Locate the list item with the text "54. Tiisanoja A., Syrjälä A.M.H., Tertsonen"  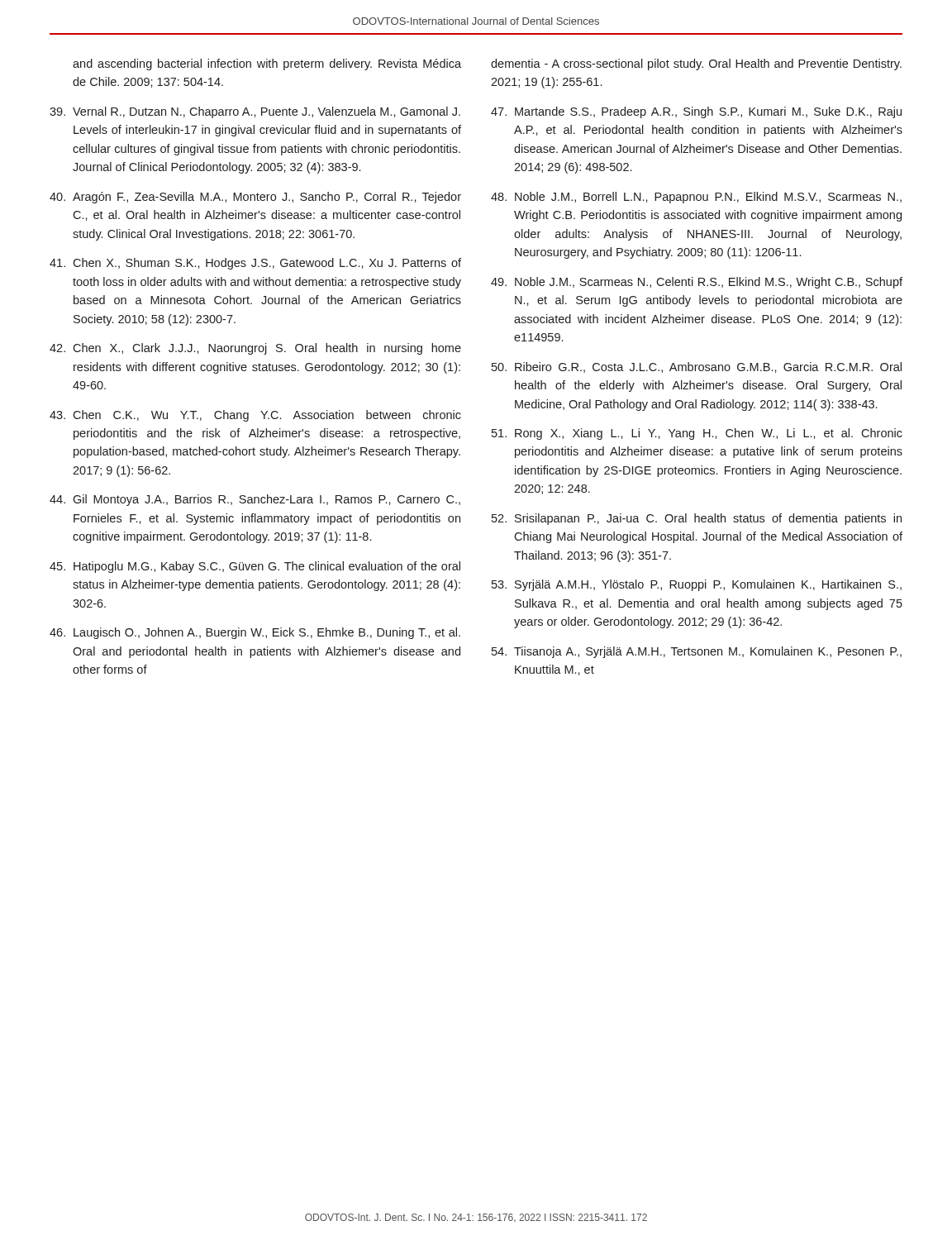pyautogui.click(x=697, y=661)
